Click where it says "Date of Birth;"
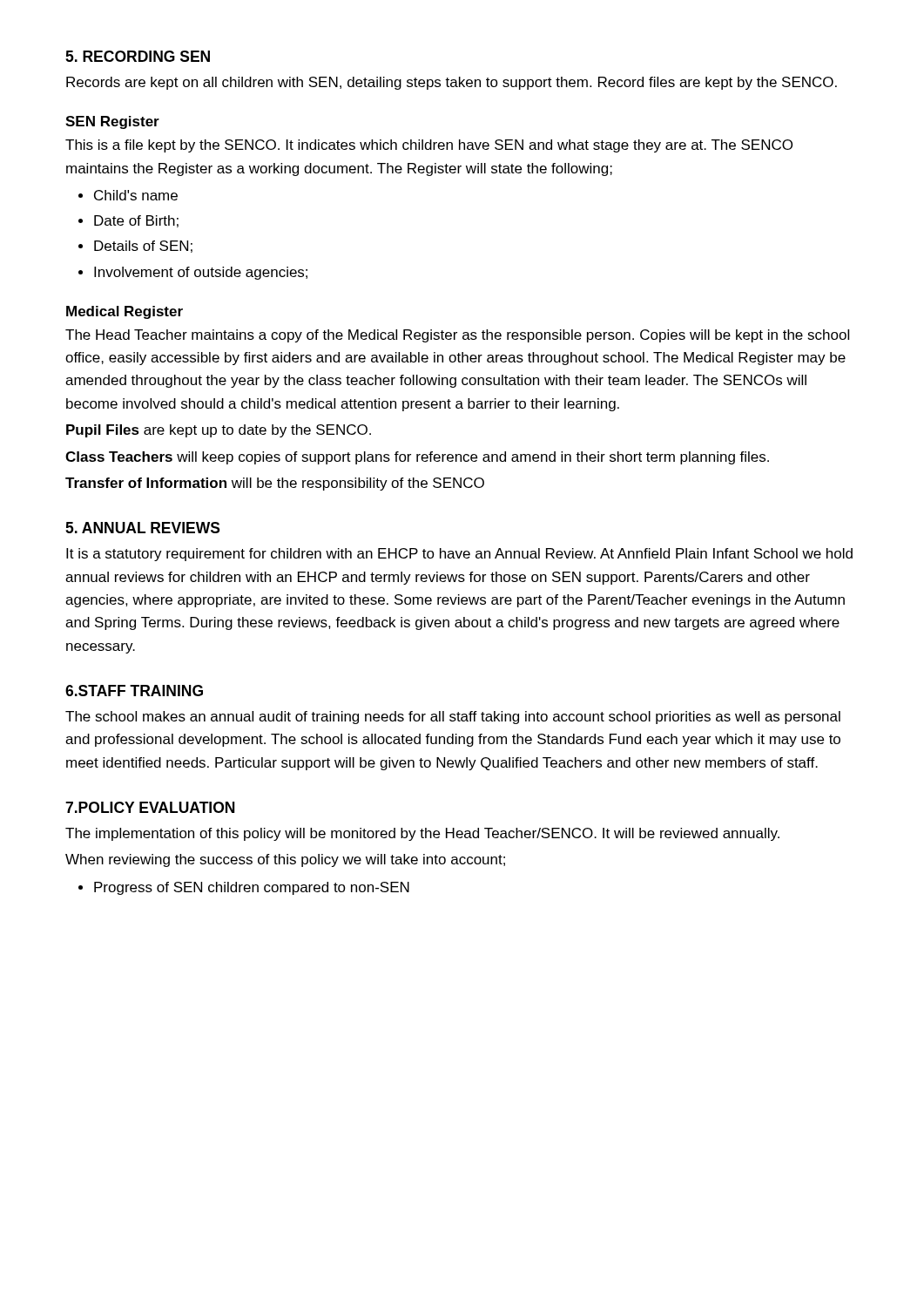The image size is (924, 1307). (136, 221)
